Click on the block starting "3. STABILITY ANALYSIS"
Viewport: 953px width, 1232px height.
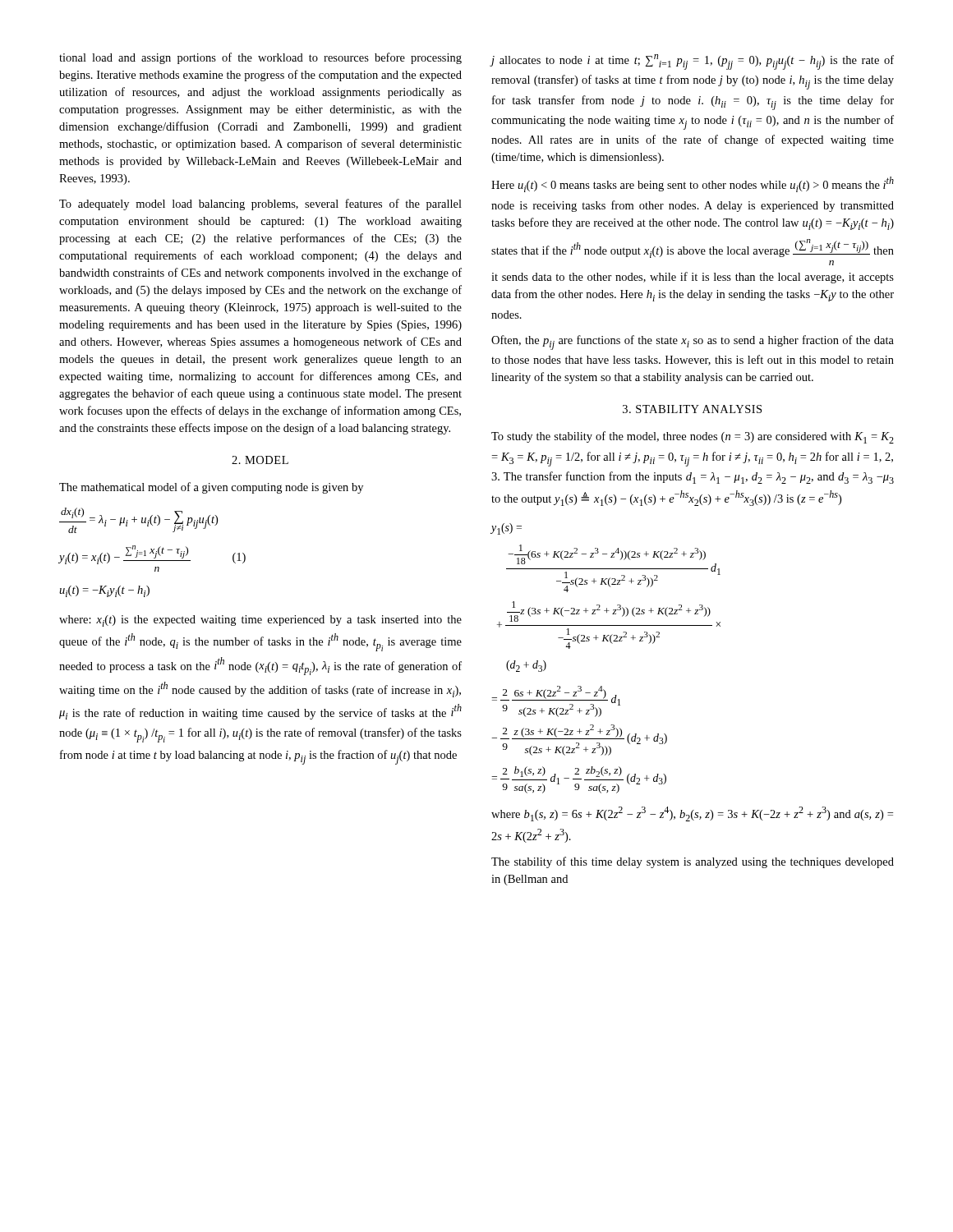(x=693, y=410)
